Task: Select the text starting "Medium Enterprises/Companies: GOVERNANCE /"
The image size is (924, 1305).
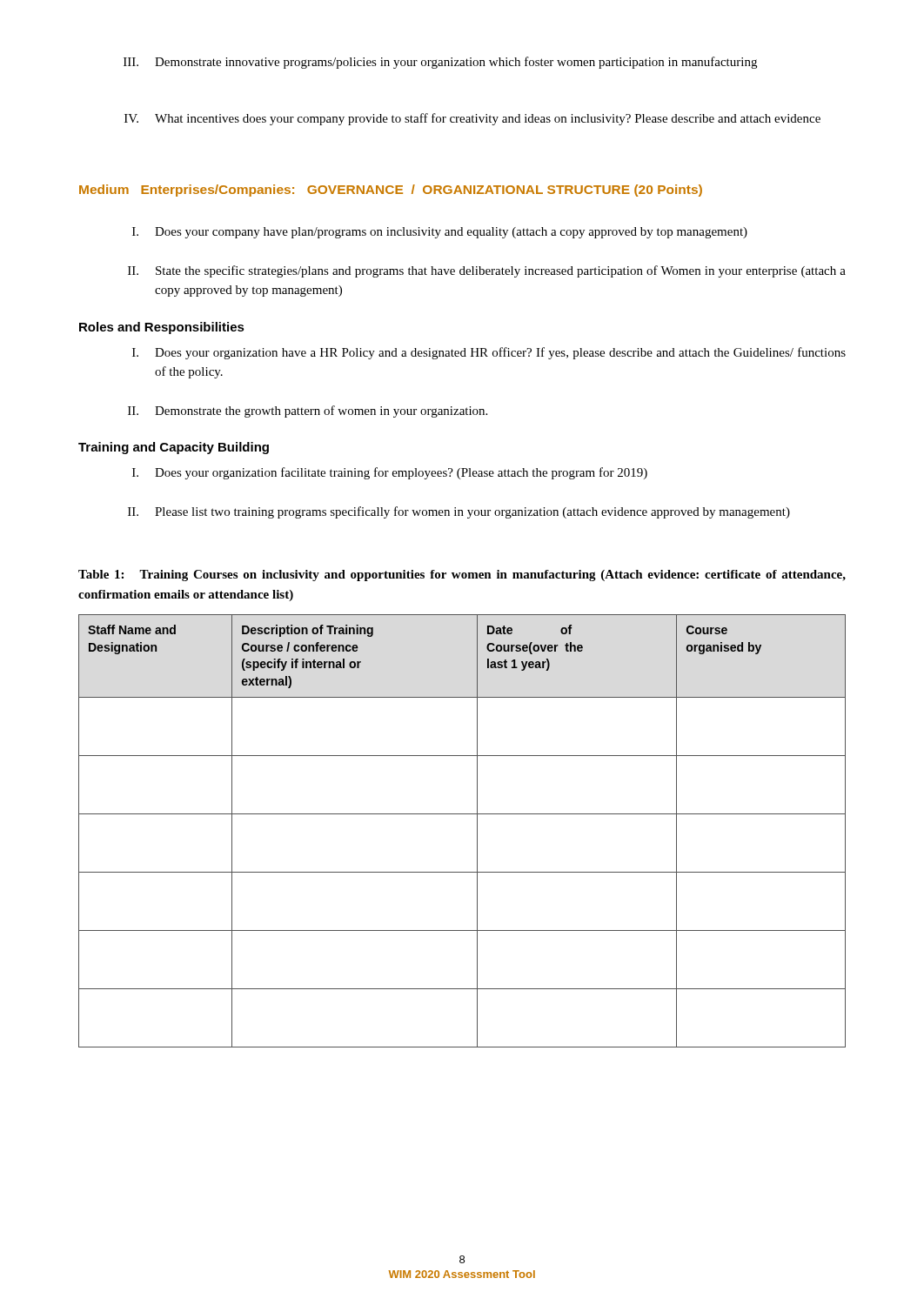Action: [390, 189]
